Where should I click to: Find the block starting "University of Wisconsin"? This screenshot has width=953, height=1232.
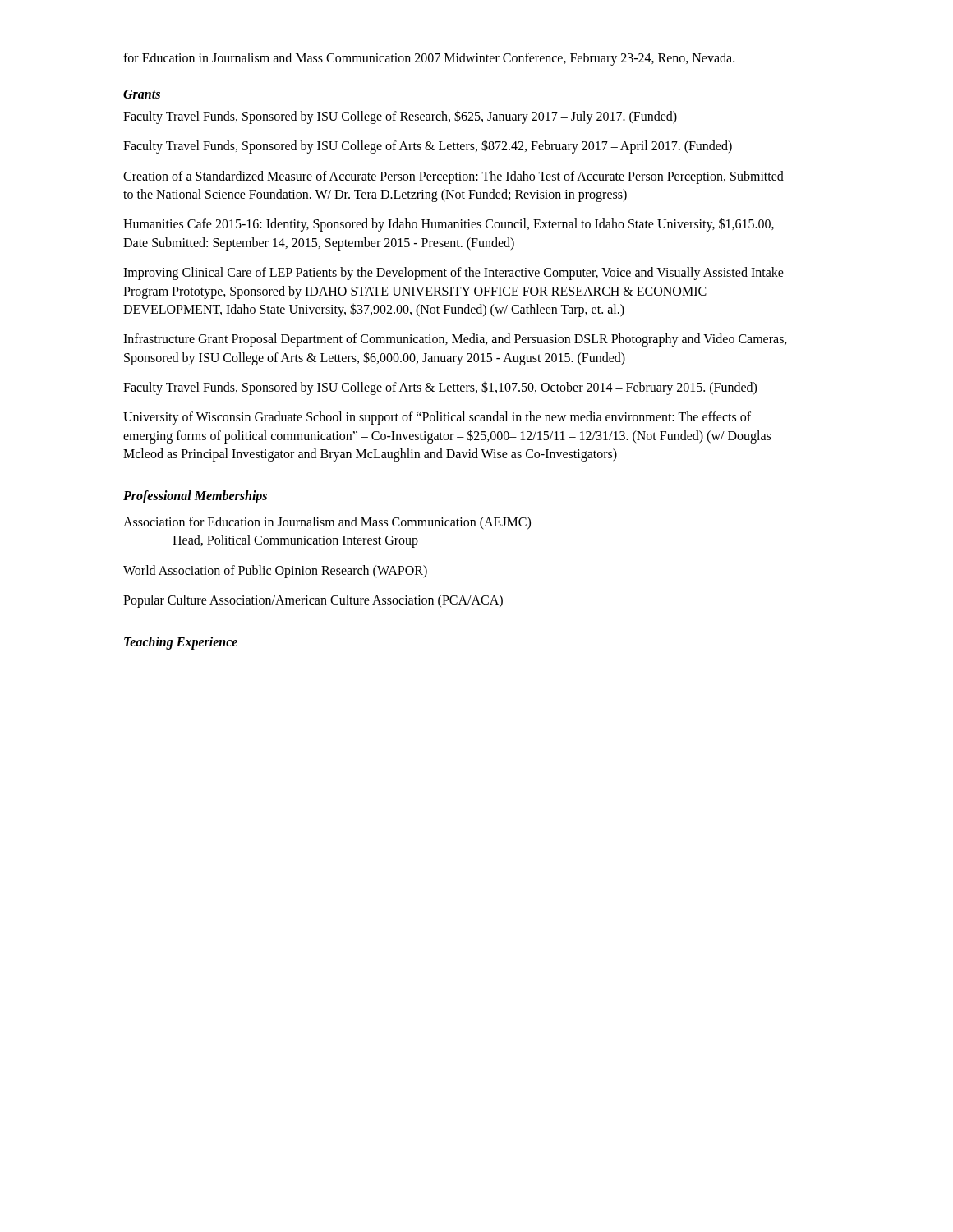(x=447, y=436)
